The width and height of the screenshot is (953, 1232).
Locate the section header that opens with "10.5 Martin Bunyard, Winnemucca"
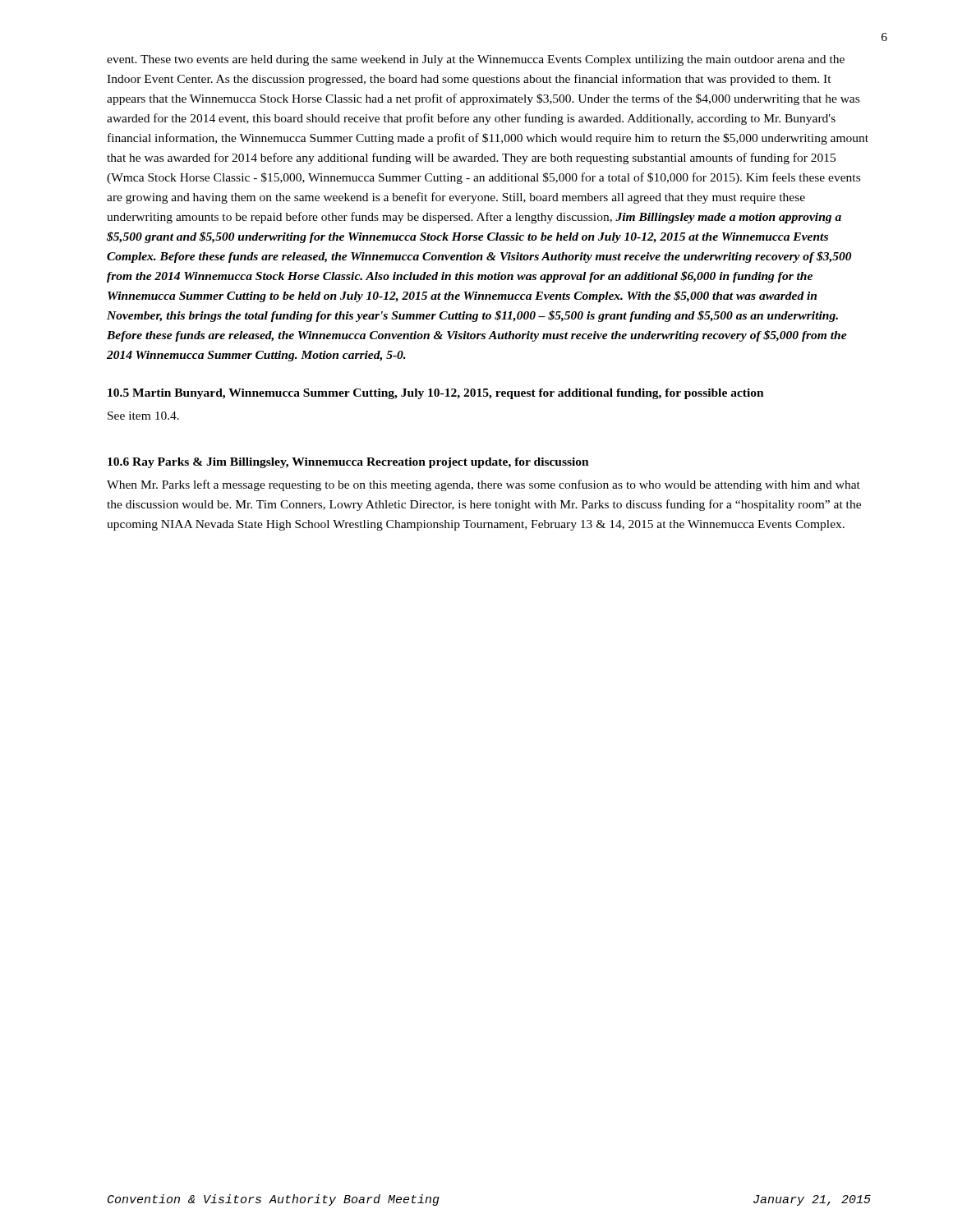(435, 392)
